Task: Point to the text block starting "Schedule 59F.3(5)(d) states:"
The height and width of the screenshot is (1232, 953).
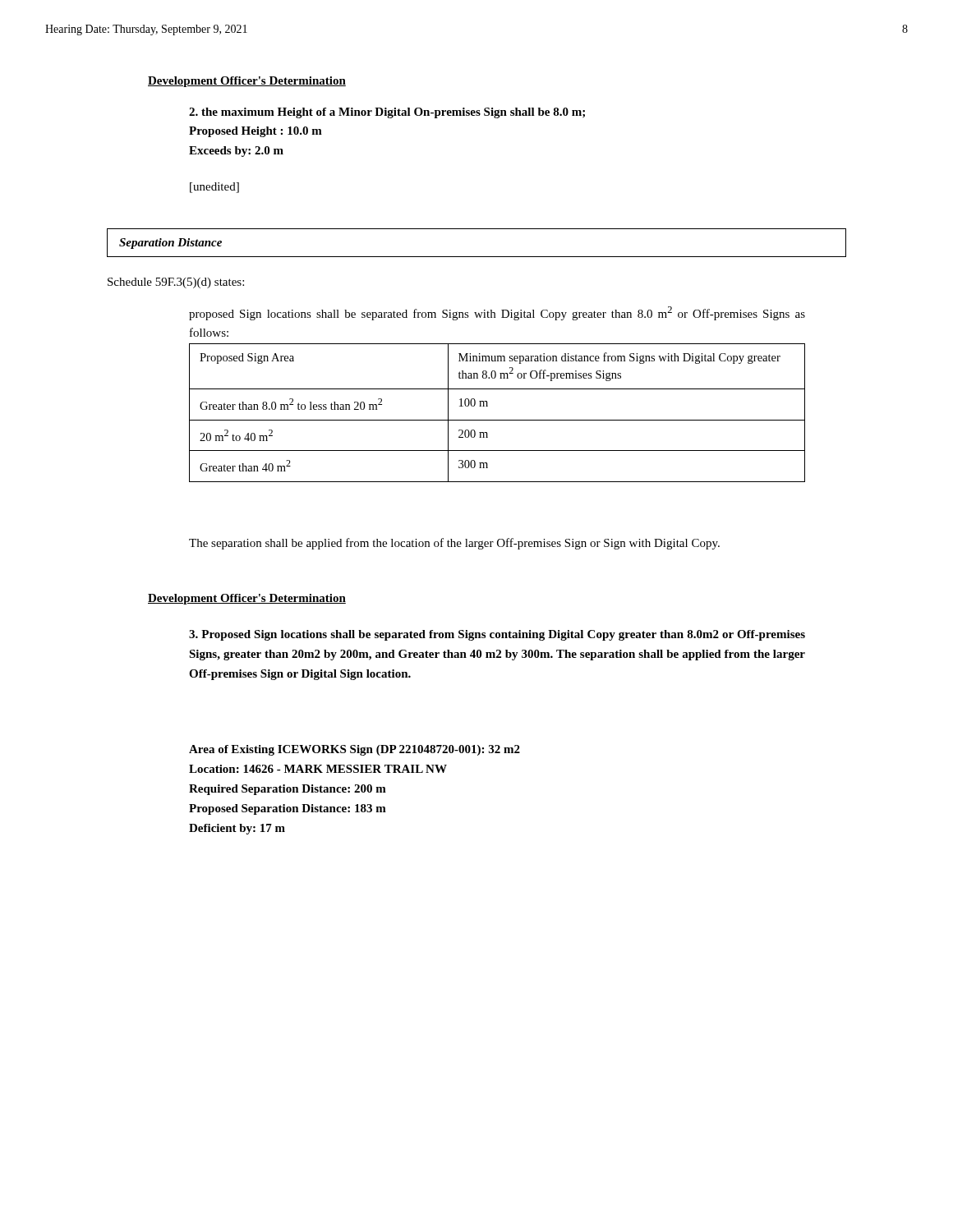Action: pos(176,282)
